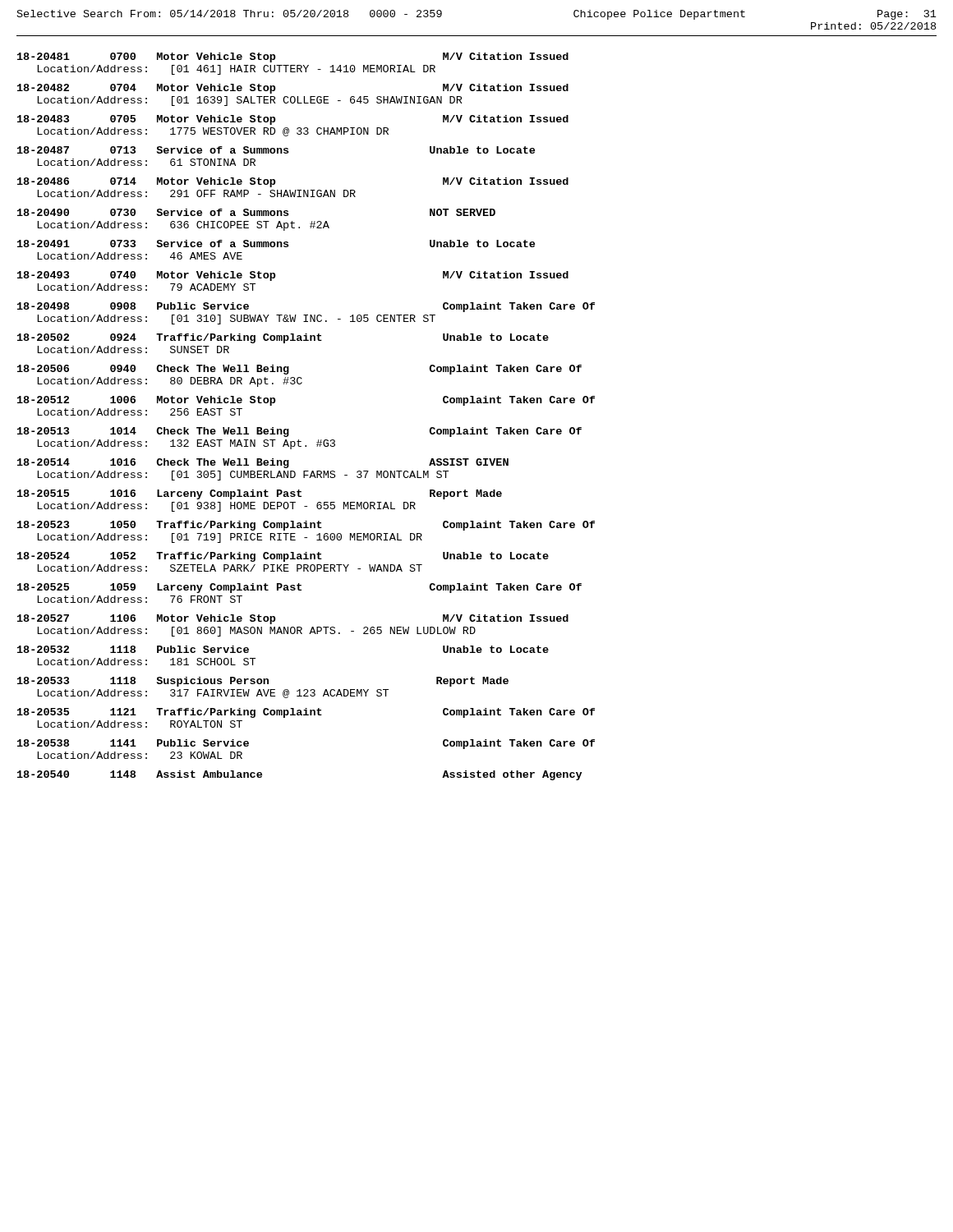Screen dimensions: 1232x953
Task: Click on the list item that says "18-20515 1016 Larceny Complaint"
Action: (x=476, y=500)
